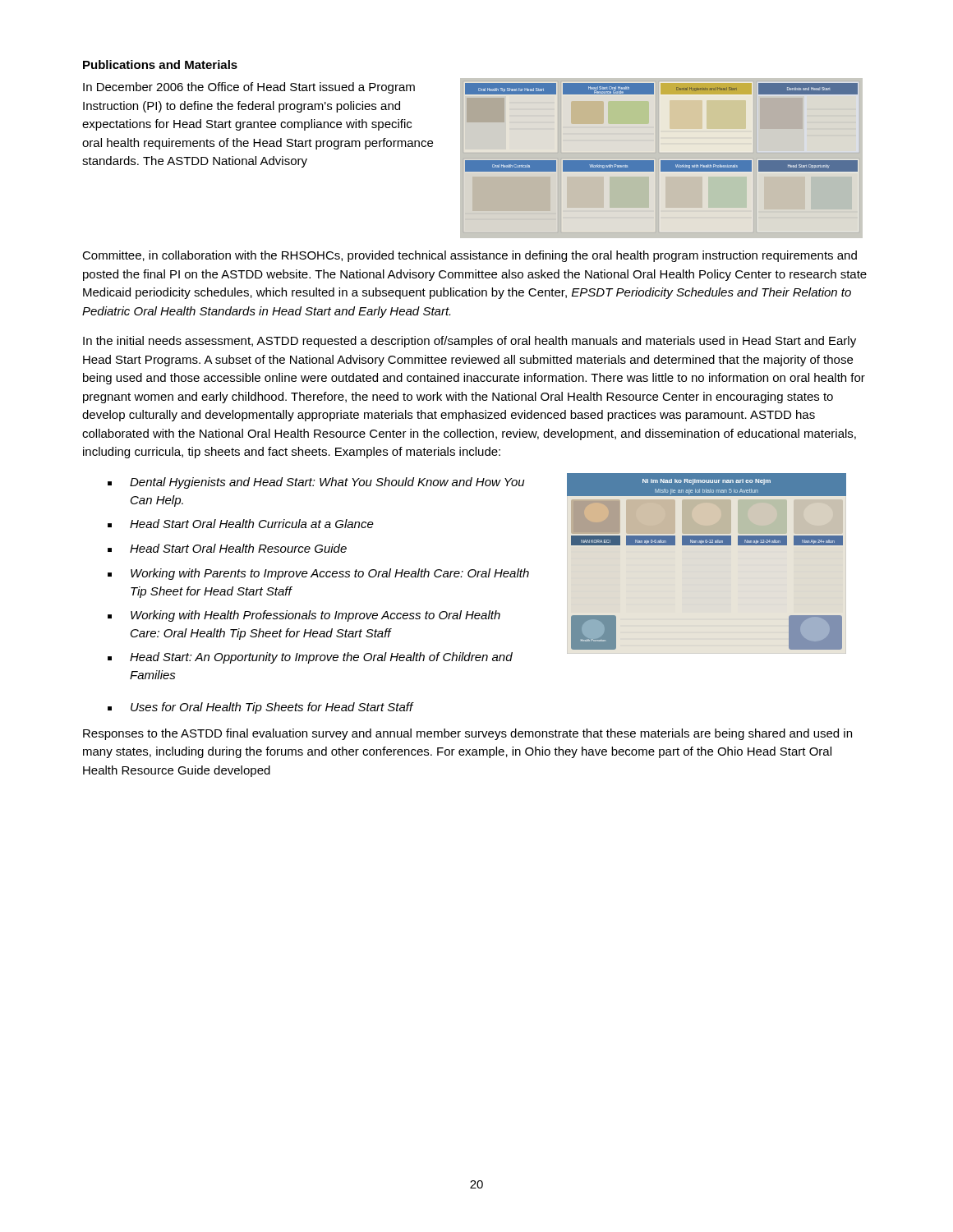Navigate to the passage starting "▪ Head Start: An"

pyautogui.click(x=308, y=666)
